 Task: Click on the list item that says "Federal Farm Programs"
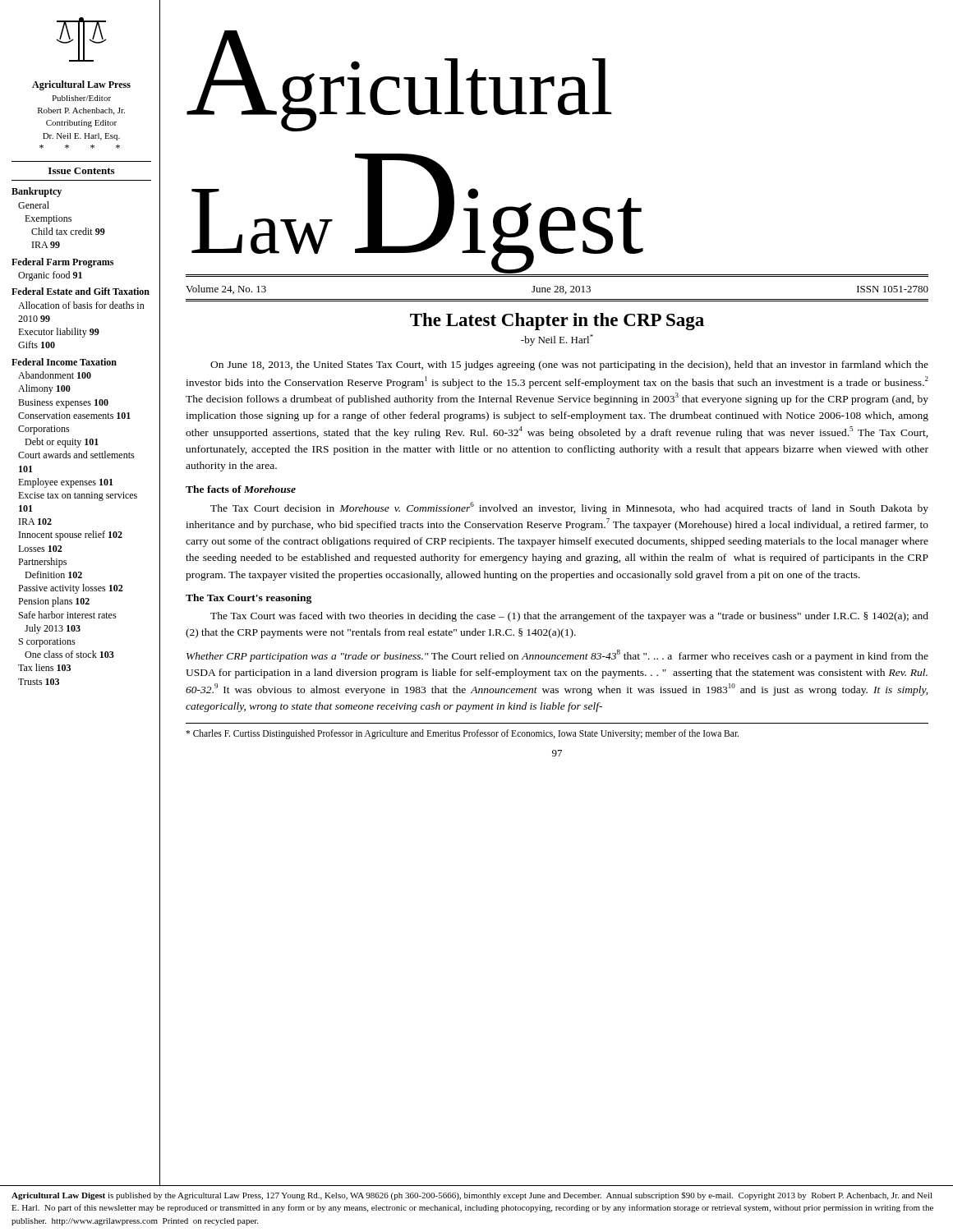[x=63, y=262]
